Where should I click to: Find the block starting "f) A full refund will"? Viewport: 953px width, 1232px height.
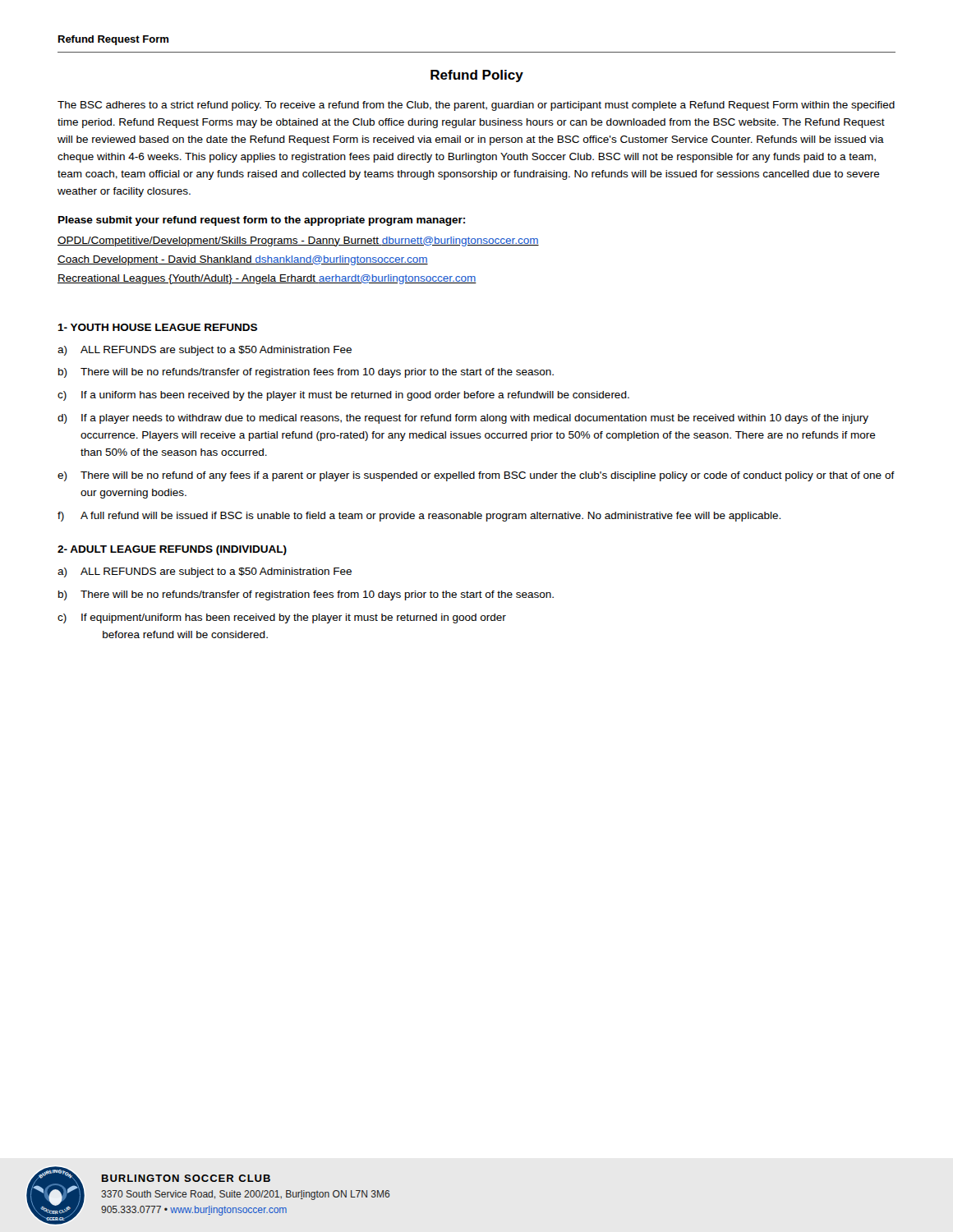(476, 516)
